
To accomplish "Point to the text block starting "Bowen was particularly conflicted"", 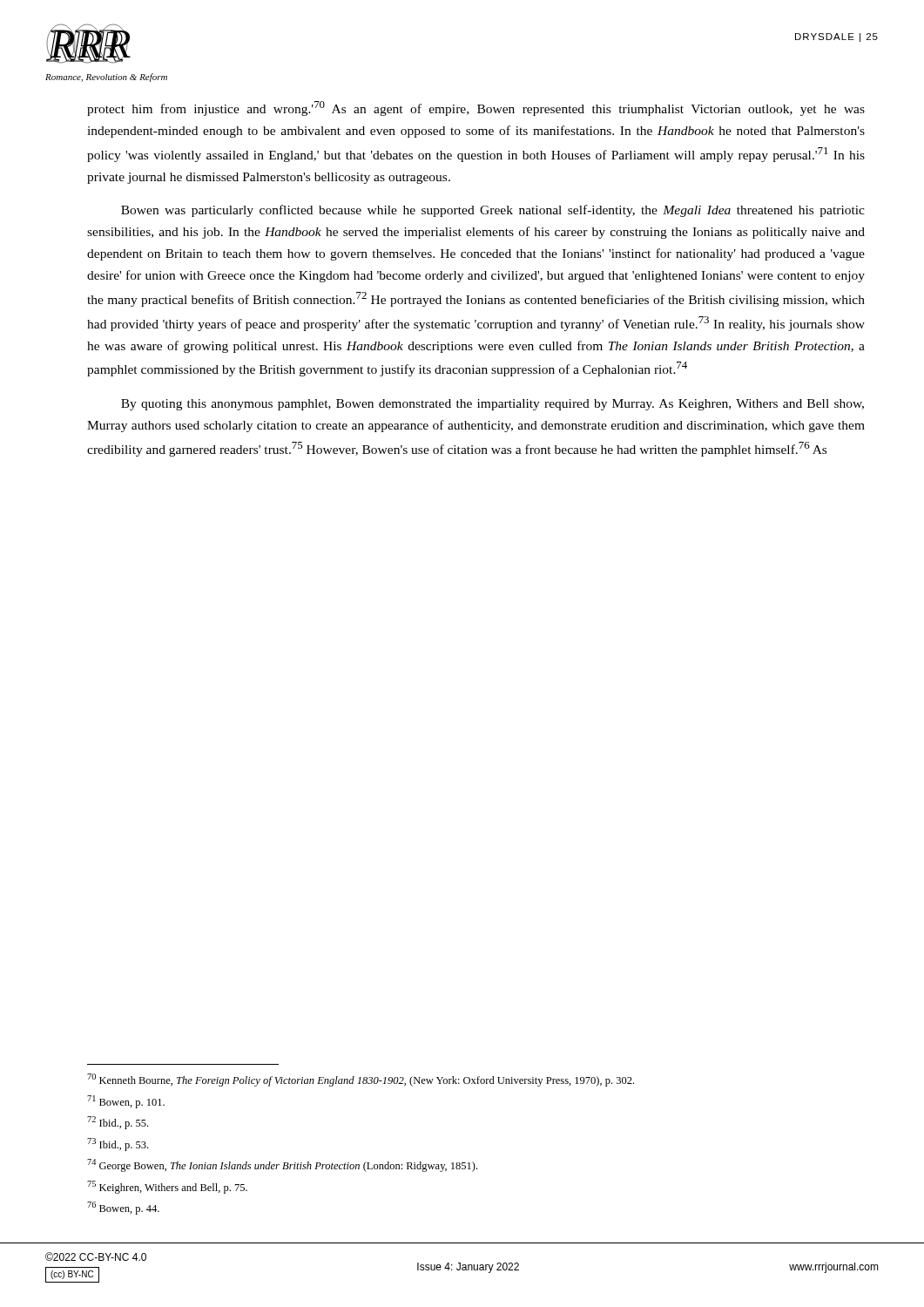I will (x=476, y=290).
